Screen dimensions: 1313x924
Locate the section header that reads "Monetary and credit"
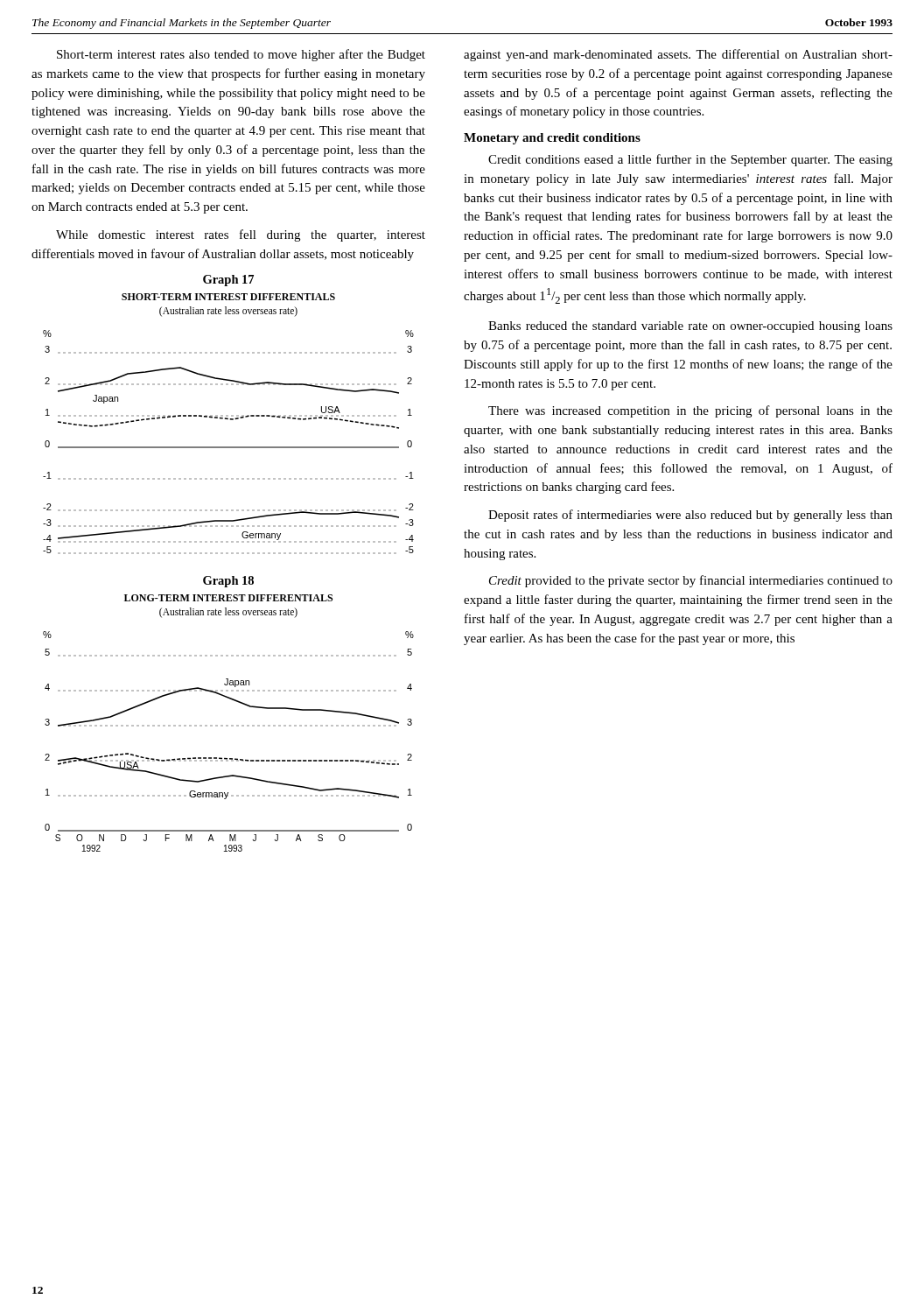coord(552,137)
